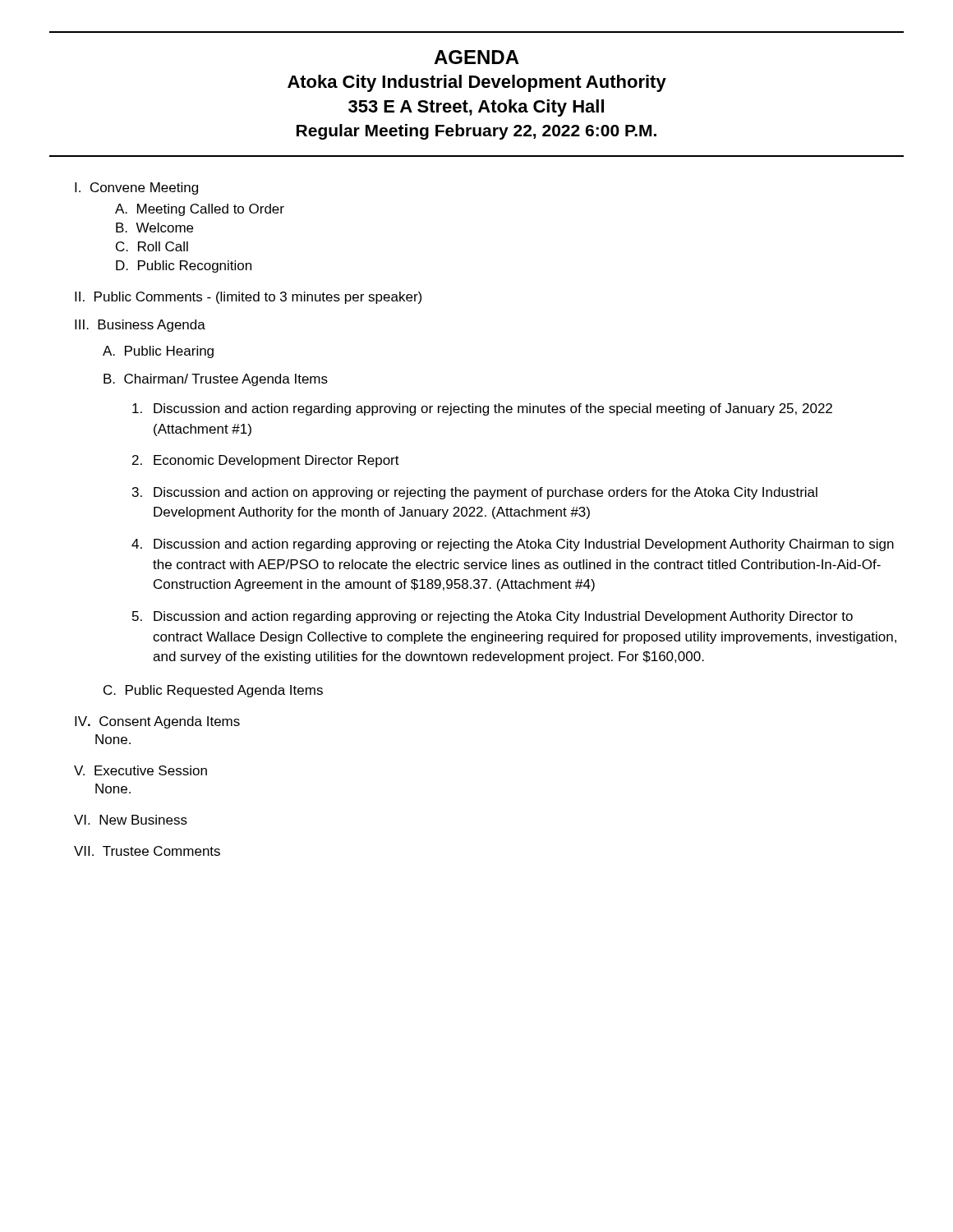Viewport: 953px width, 1232px height.
Task: Click on the list item with the text "B. Chairman/ Trustee Agenda Items"
Action: pyautogui.click(x=215, y=379)
